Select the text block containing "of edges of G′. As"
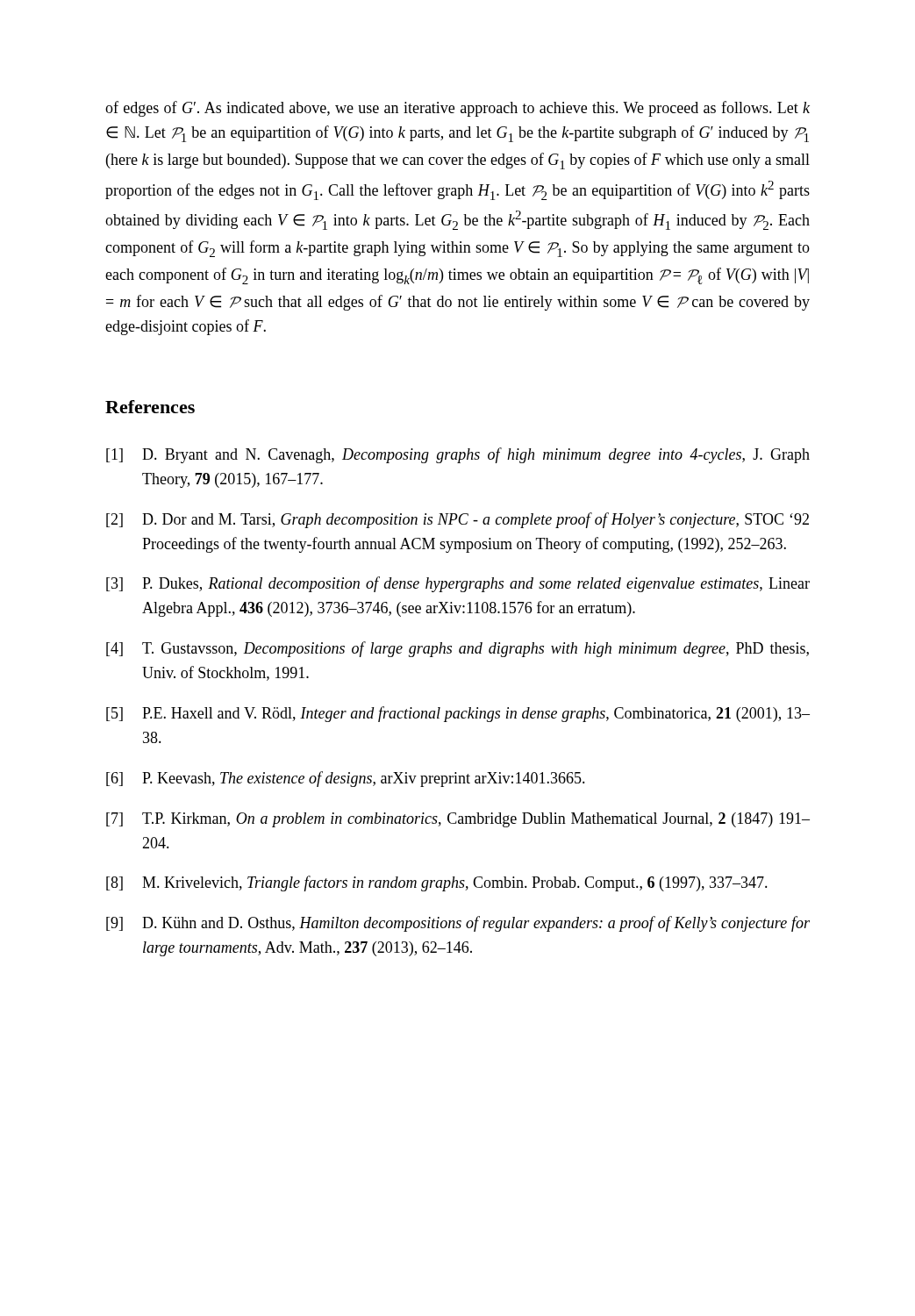 click(458, 217)
